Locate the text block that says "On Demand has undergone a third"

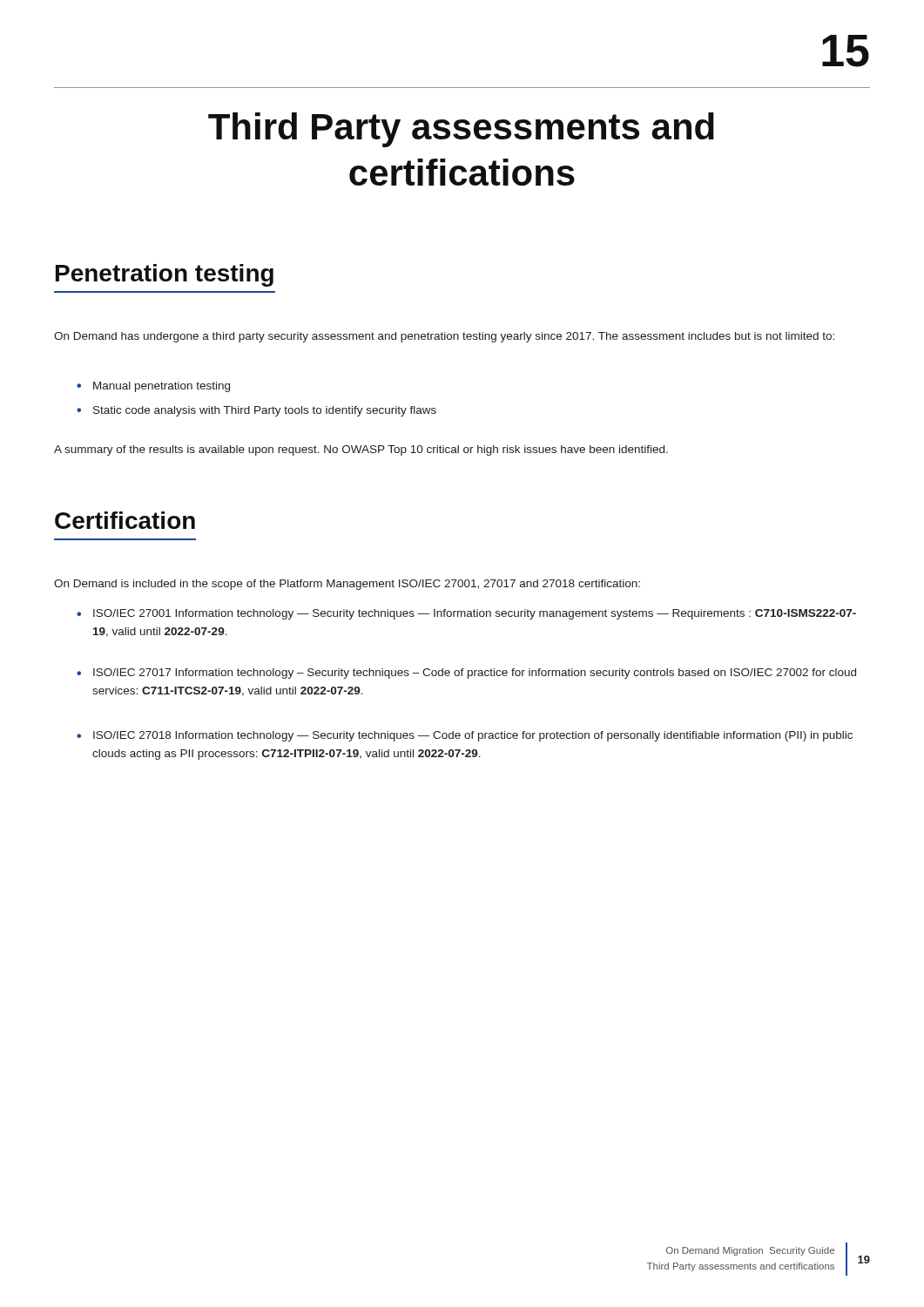coord(445,336)
